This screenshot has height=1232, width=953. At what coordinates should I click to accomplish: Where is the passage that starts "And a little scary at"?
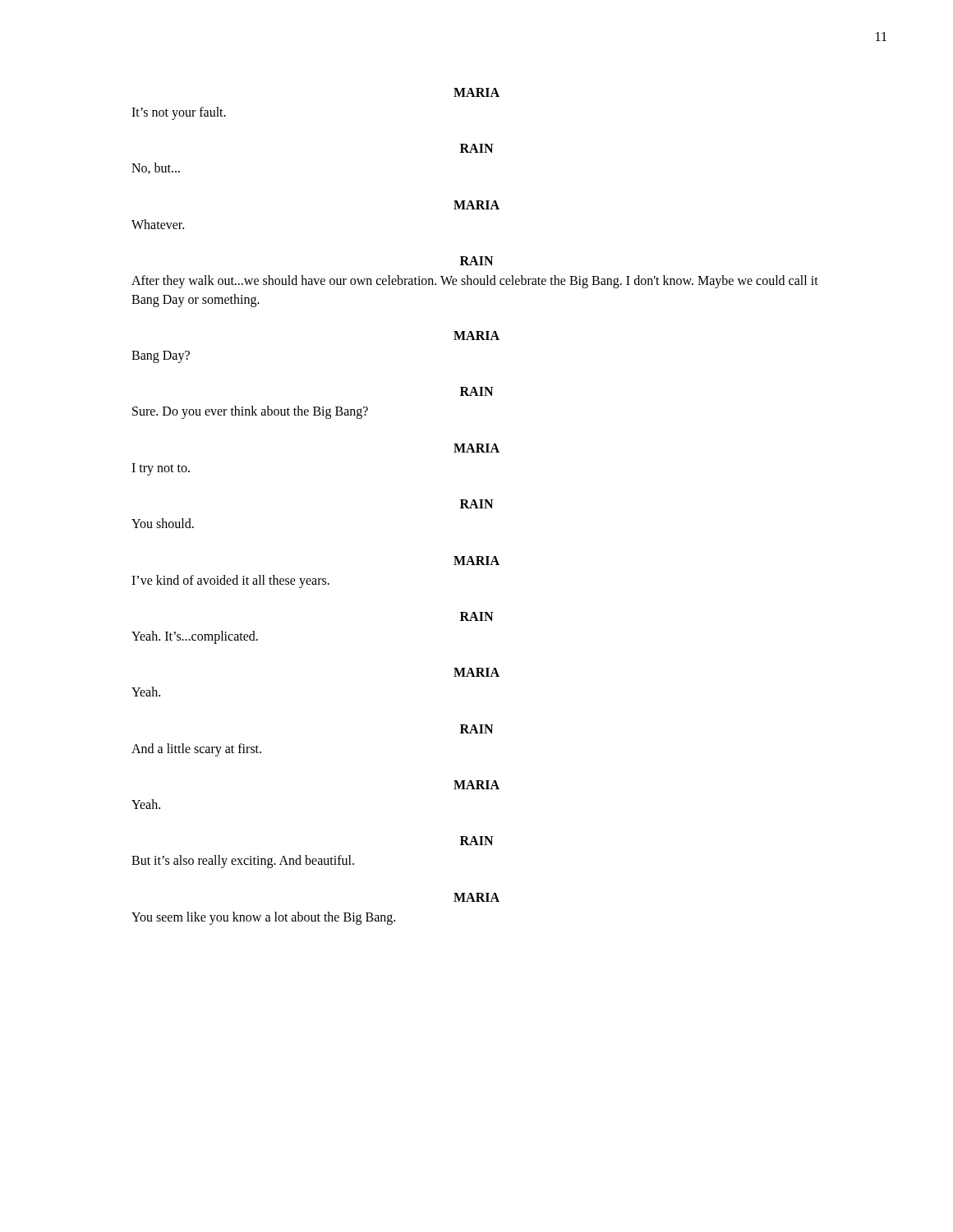coord(197,748)
